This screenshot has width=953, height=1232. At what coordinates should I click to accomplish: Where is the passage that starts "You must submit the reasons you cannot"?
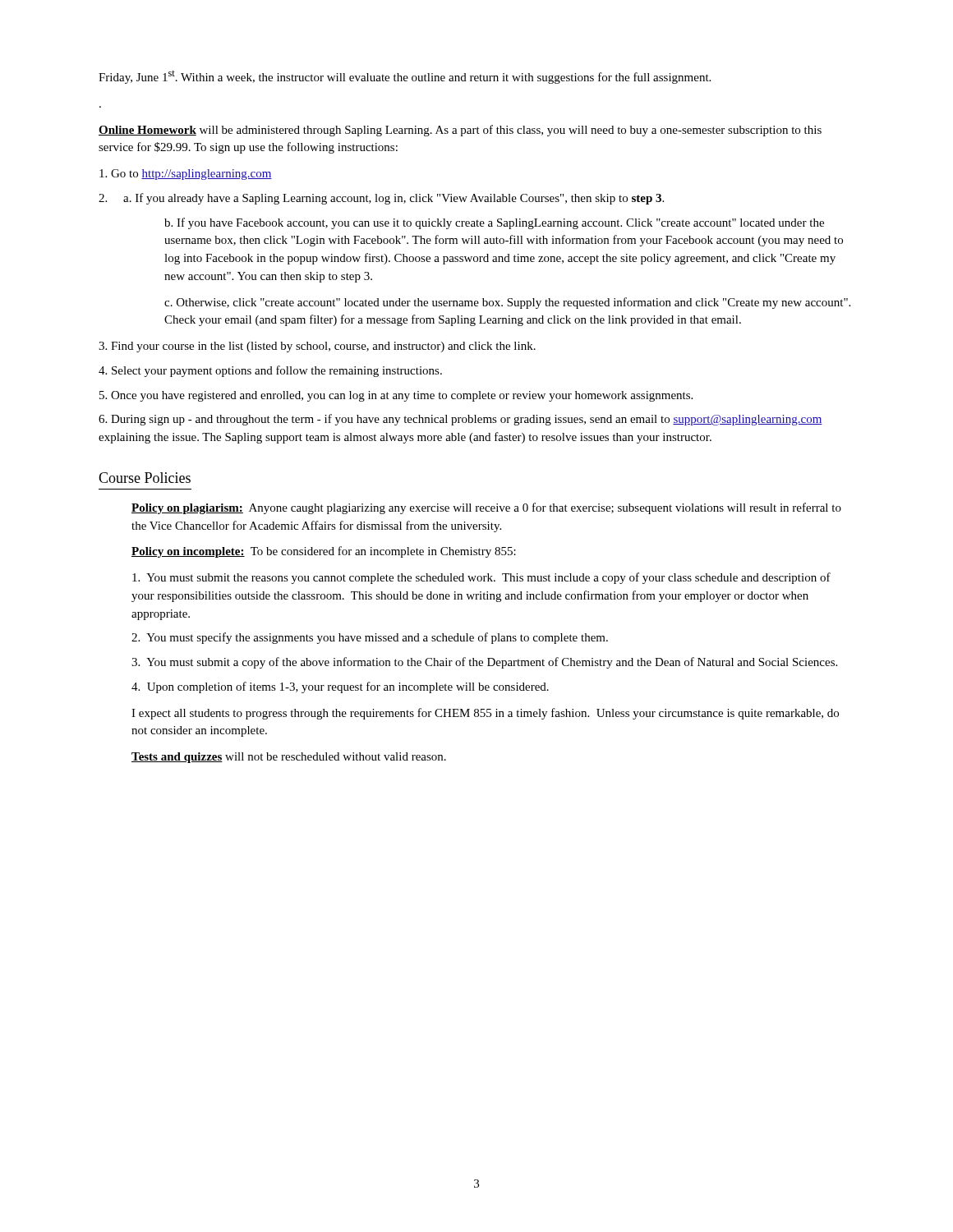point(481,595)
